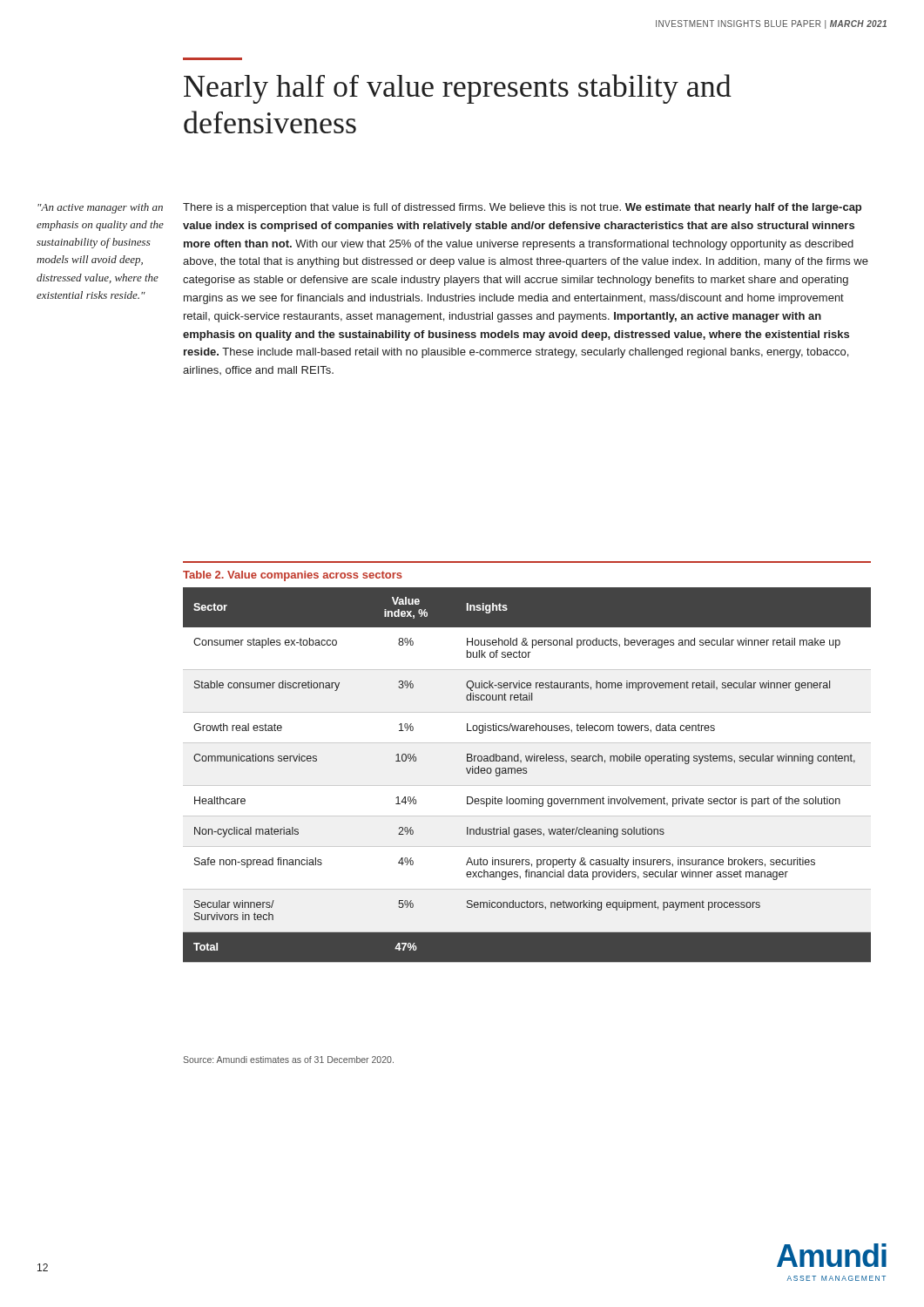The width and height of the screenshot is (924, 1307).
Task: Locate the text block that says ""An active manager with"
Action: click(x=100, y=251)
